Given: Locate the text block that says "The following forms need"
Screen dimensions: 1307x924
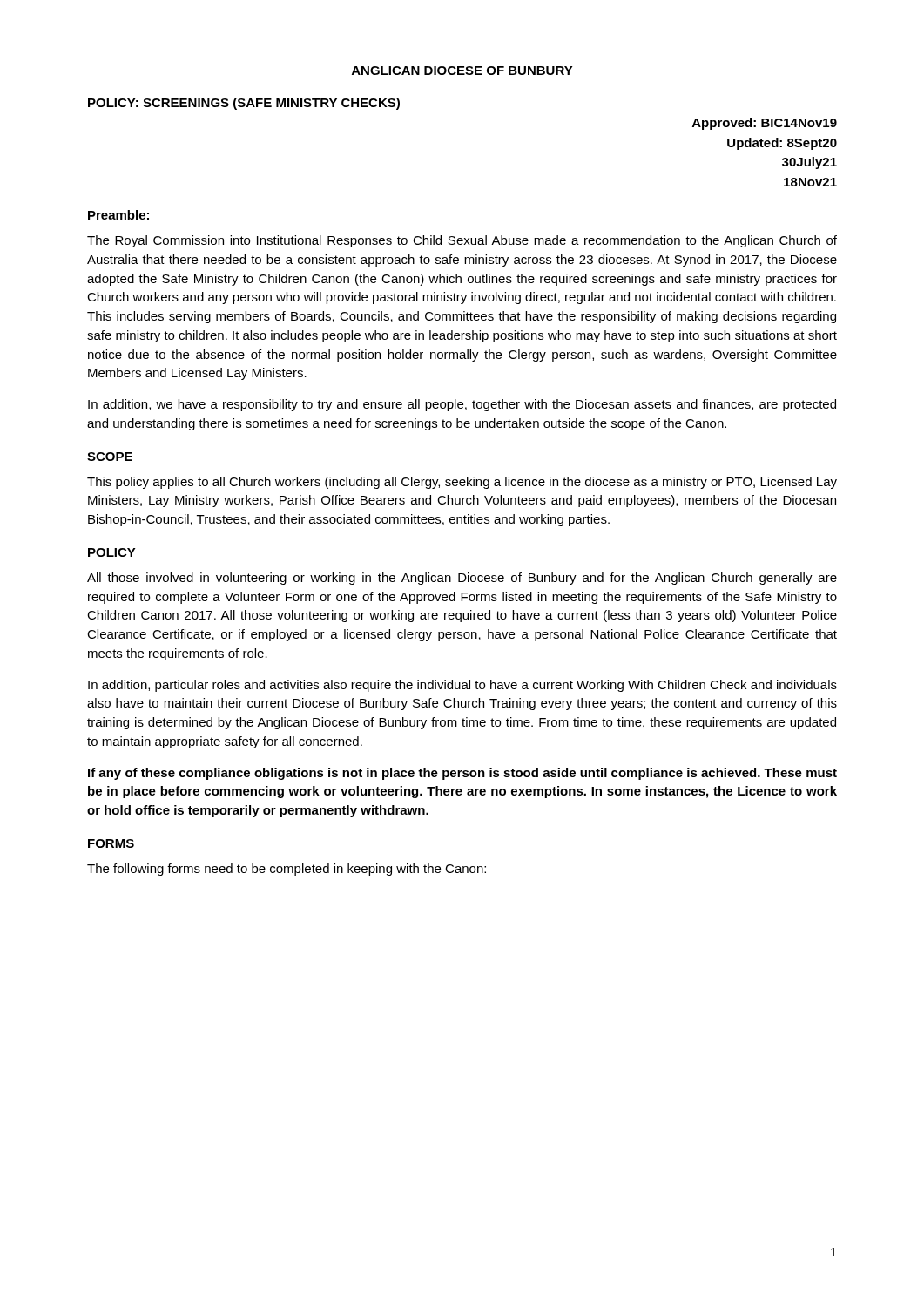Looking at the screenshot, I should [x=462, y=868].
